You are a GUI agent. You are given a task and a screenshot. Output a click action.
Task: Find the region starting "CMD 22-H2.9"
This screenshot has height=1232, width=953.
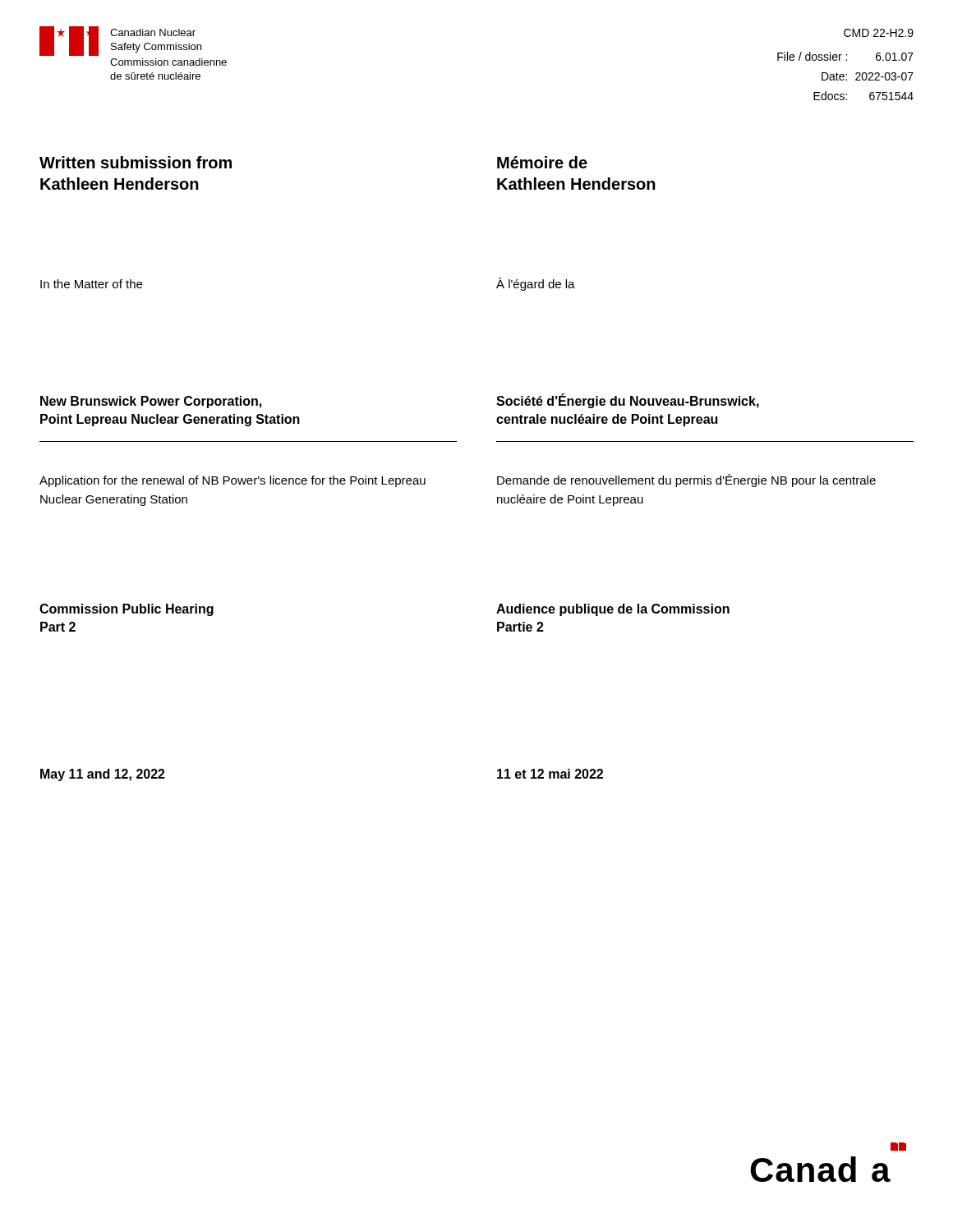[x=878, y=33]
